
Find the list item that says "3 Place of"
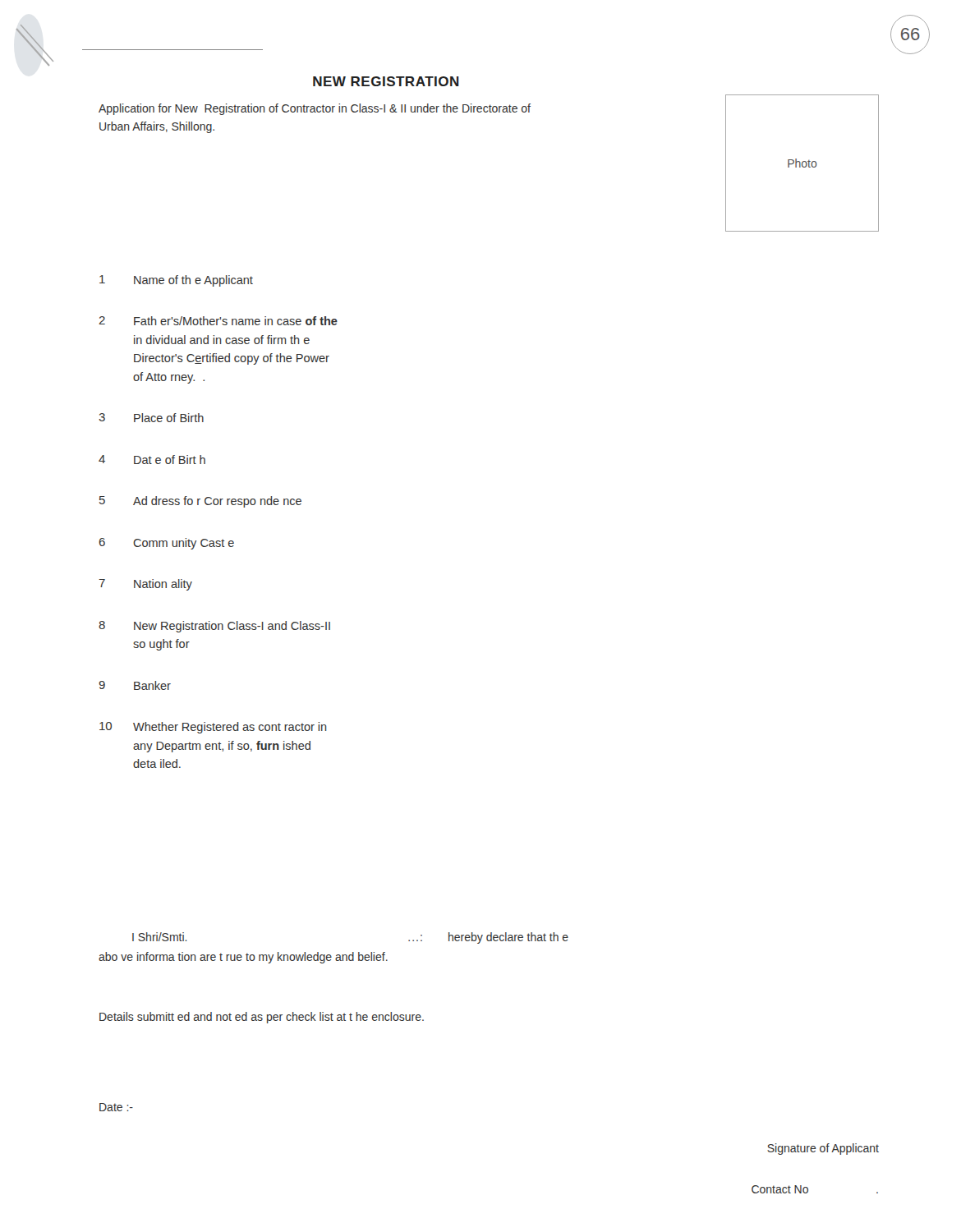[151, 419]
